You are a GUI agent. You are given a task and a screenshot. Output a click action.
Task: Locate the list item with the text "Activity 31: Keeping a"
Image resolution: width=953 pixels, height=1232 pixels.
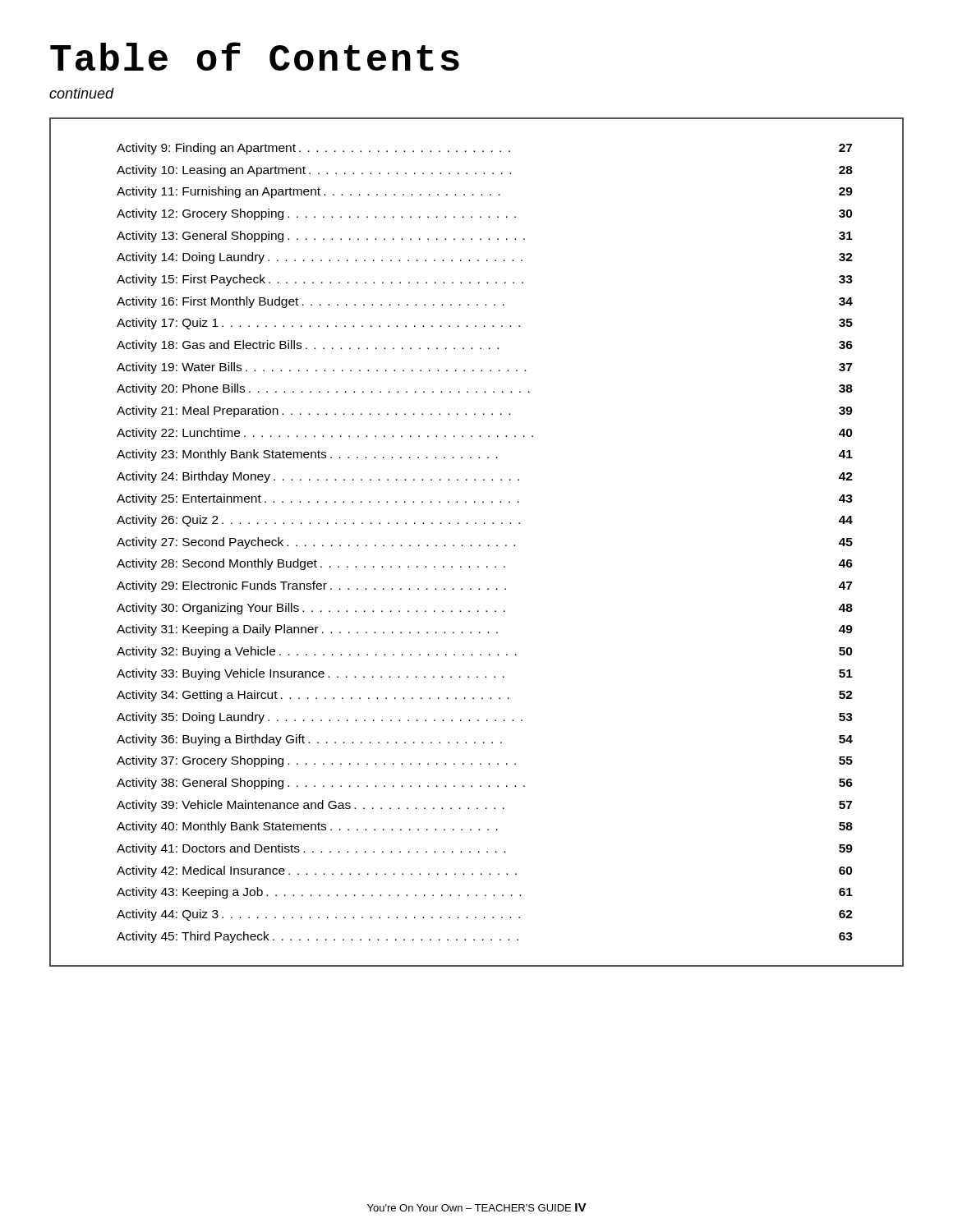coord(485,630)
